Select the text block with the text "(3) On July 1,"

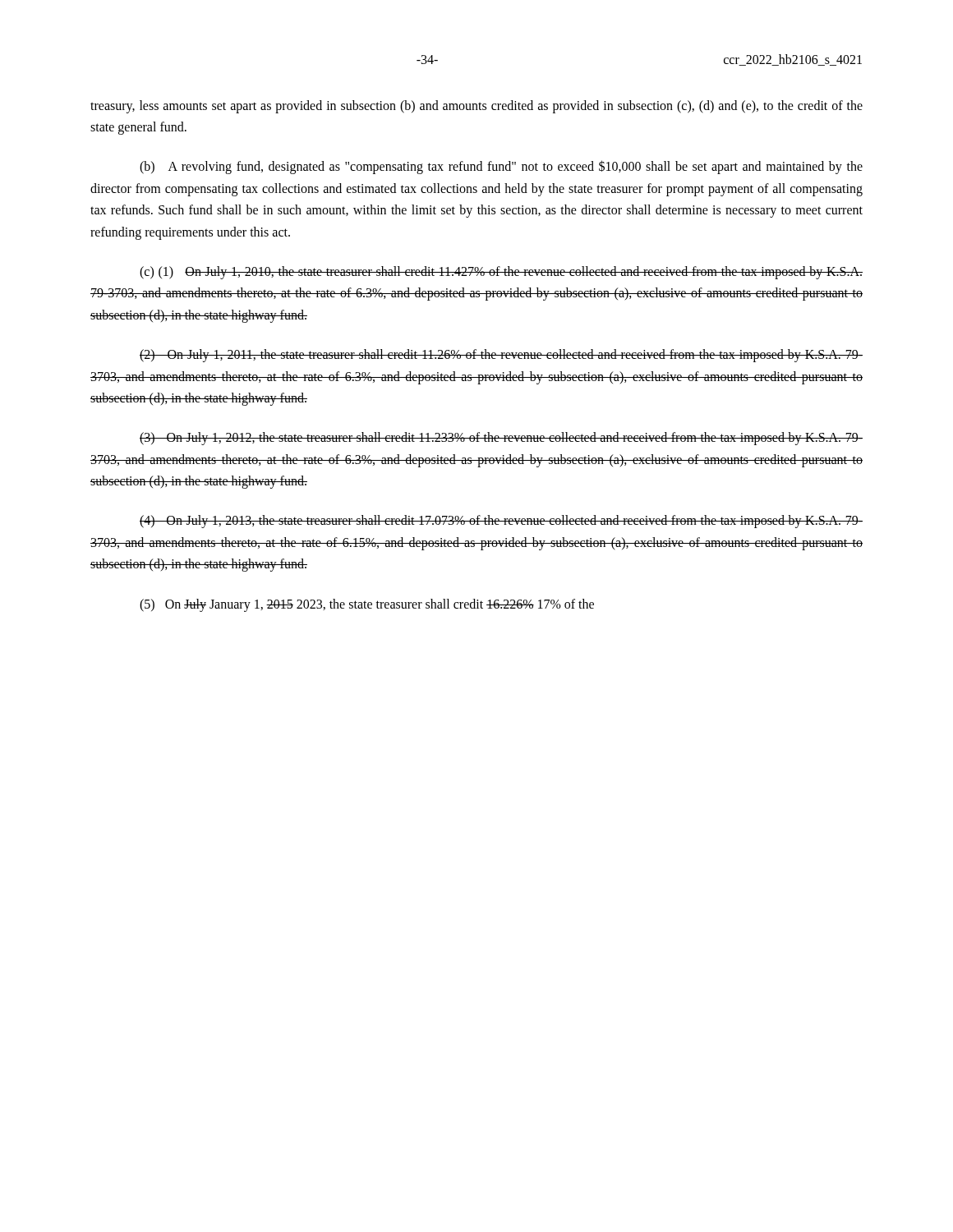click(476, 460)
